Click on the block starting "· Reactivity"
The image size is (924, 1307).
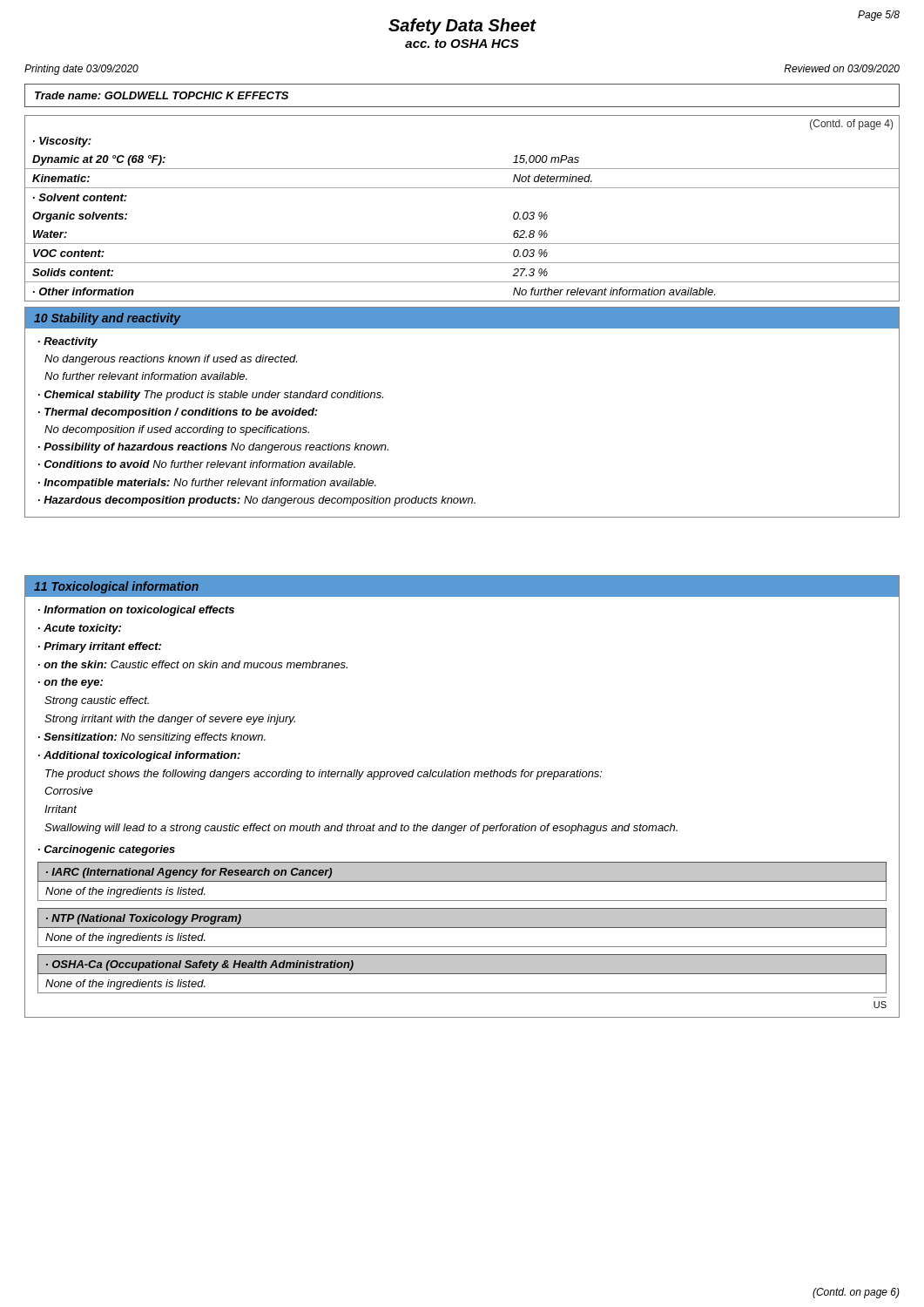67,341
